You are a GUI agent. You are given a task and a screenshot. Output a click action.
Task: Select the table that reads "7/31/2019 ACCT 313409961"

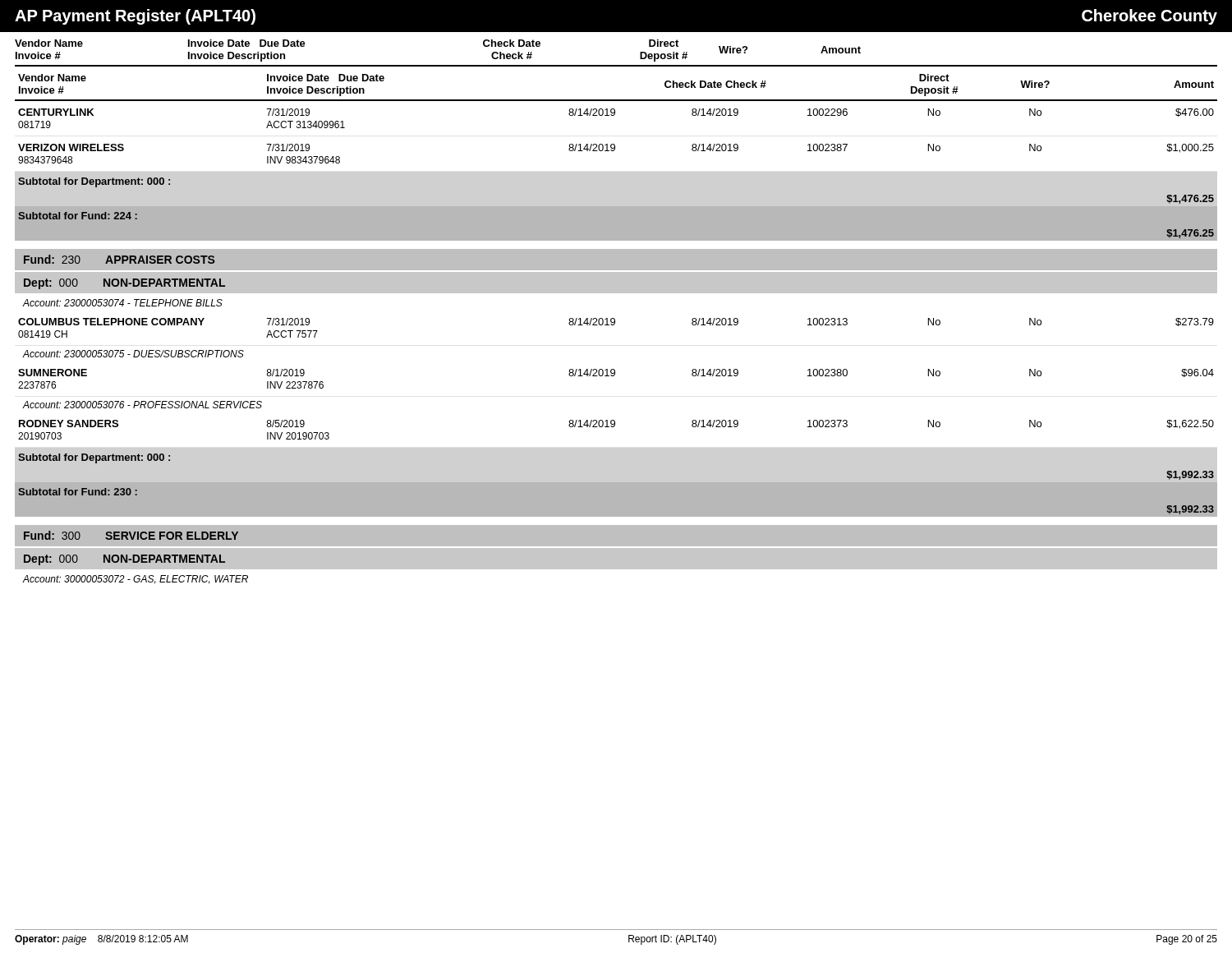pos(616,154)
